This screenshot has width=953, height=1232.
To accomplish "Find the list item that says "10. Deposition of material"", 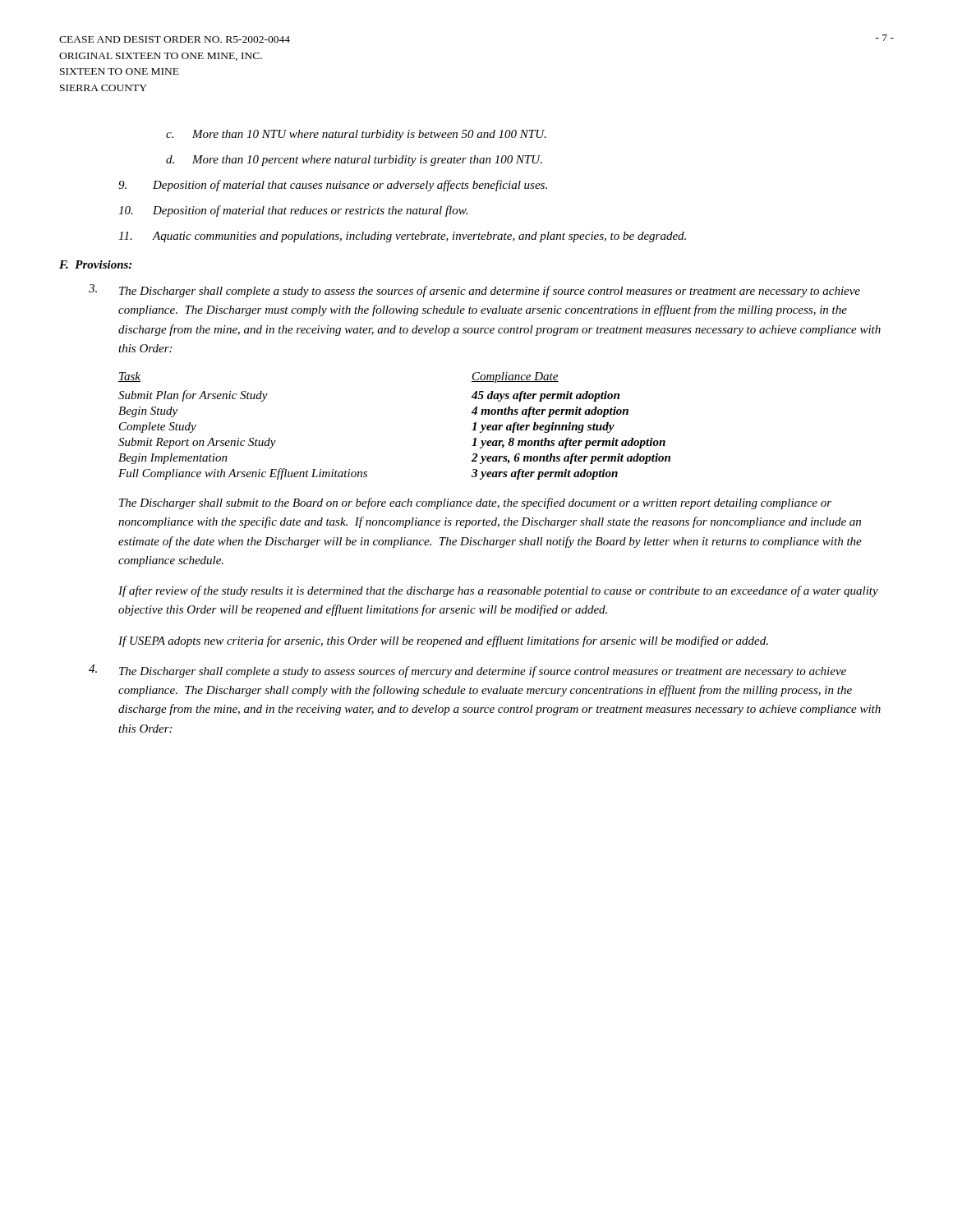I will (x=293, y=211).
